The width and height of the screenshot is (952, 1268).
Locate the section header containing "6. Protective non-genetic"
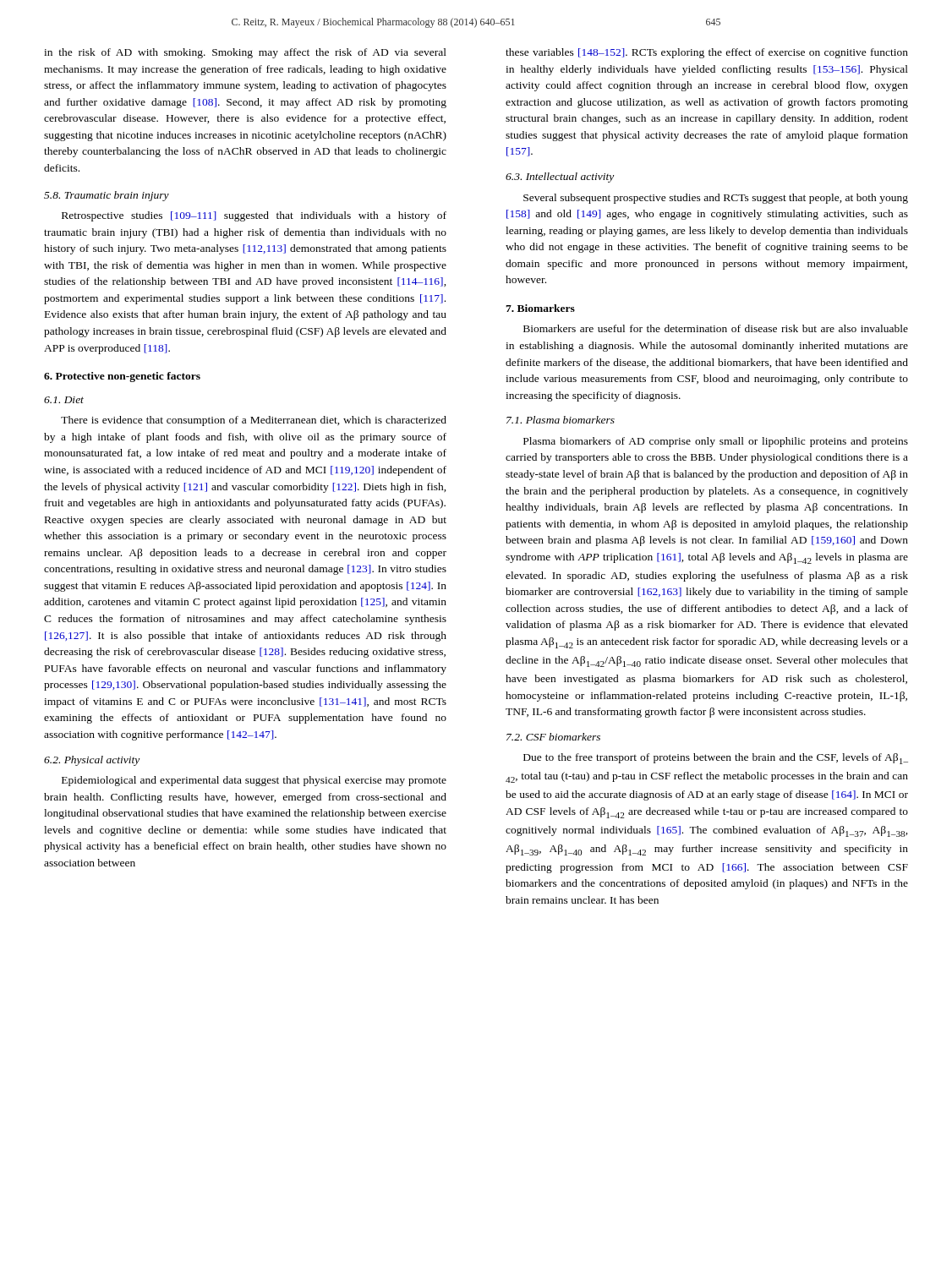[122, 376]
